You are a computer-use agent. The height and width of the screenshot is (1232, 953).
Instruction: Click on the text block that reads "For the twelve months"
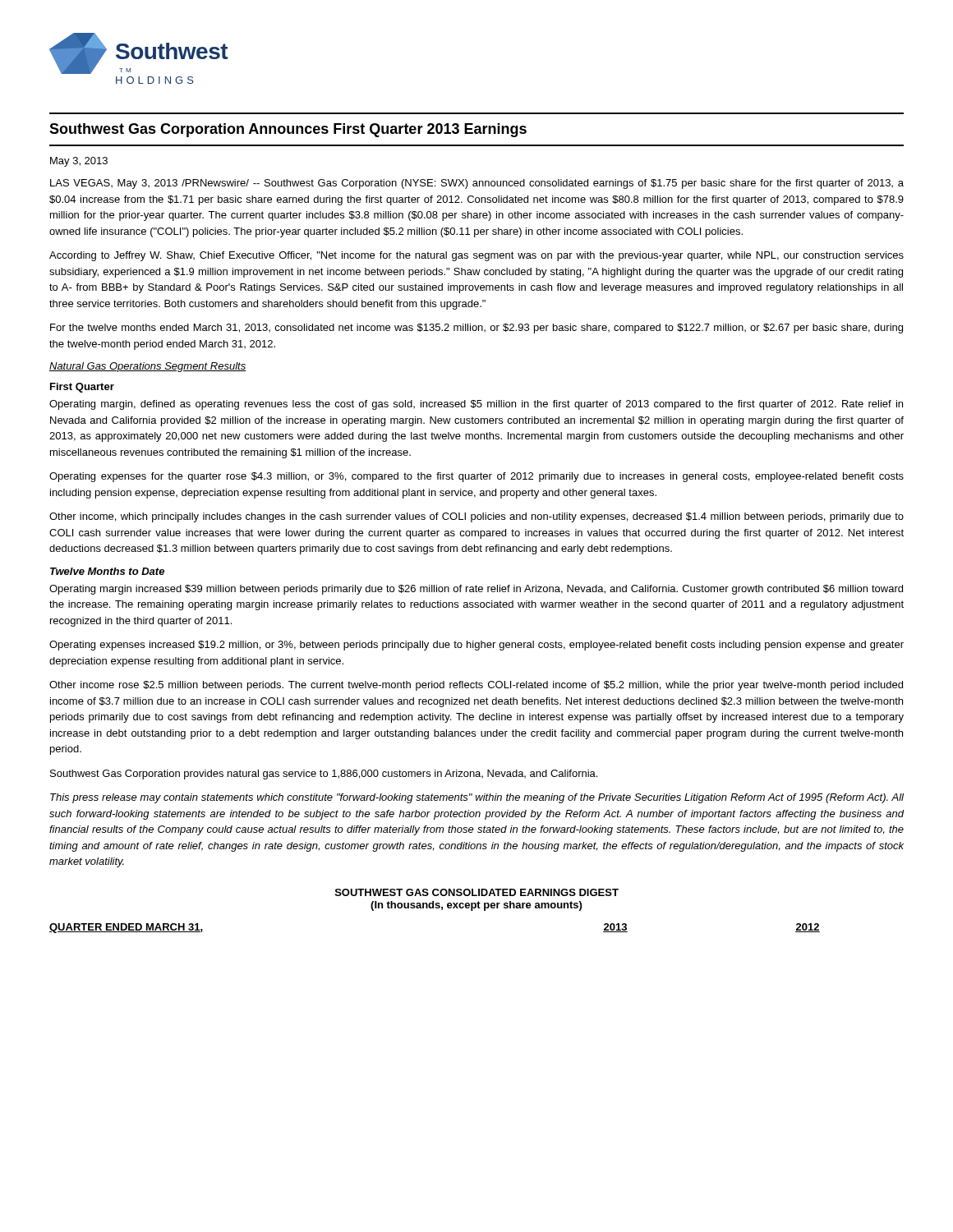tap(476, 335)
